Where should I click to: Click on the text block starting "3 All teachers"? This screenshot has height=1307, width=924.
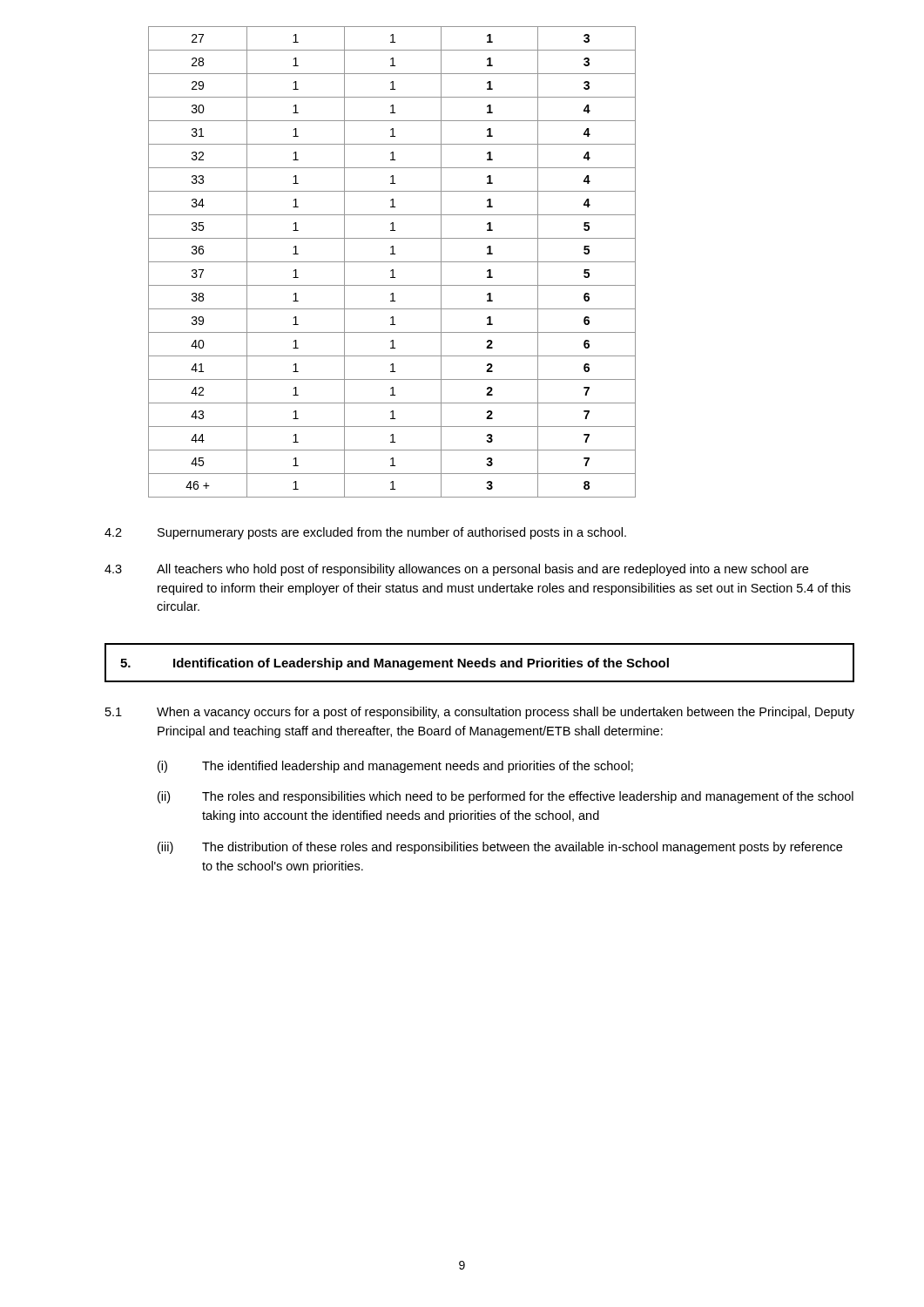479,588
